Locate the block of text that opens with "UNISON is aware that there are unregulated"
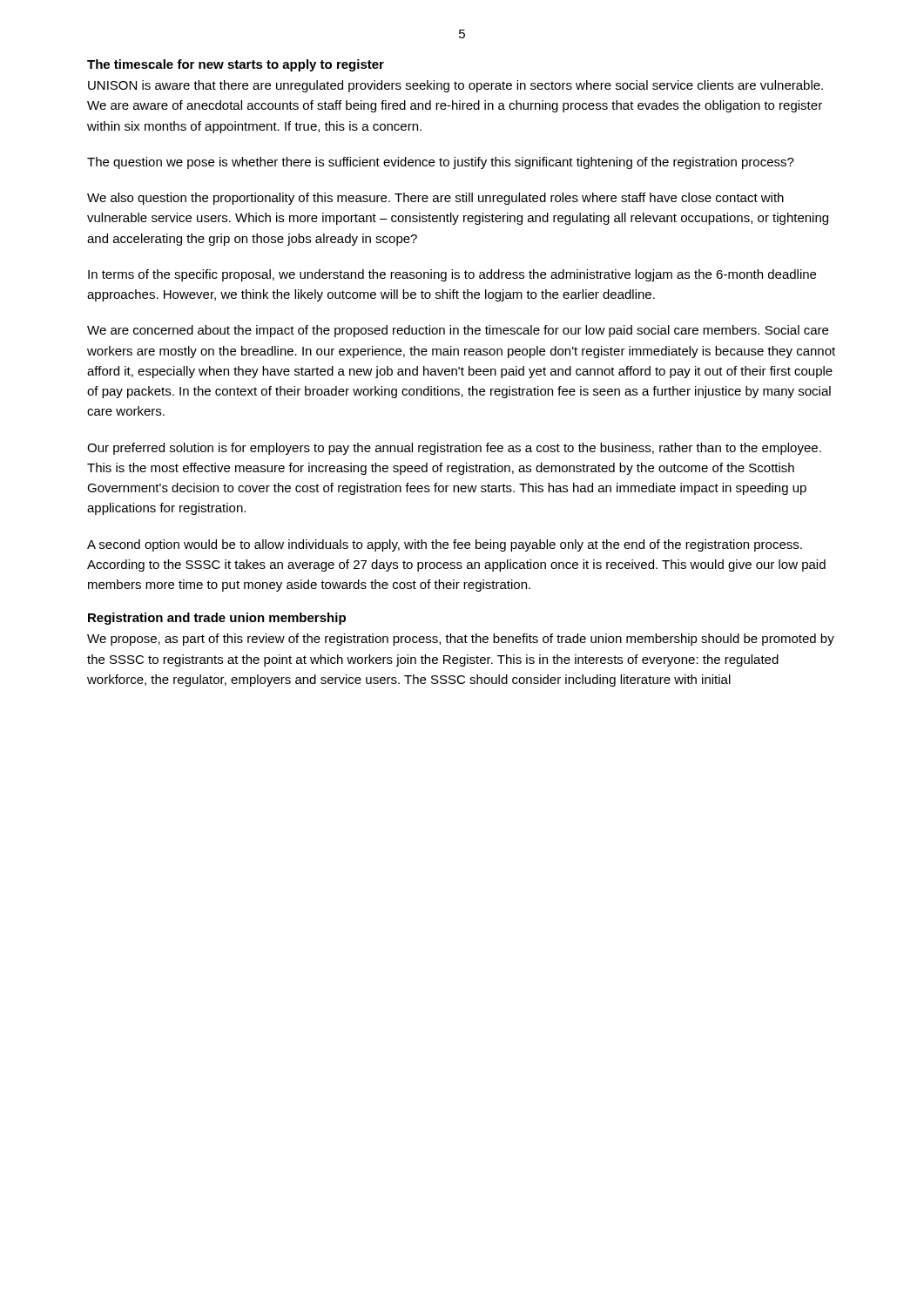The width and height of the screenshot is (924, 1307). tap(456, 105)
